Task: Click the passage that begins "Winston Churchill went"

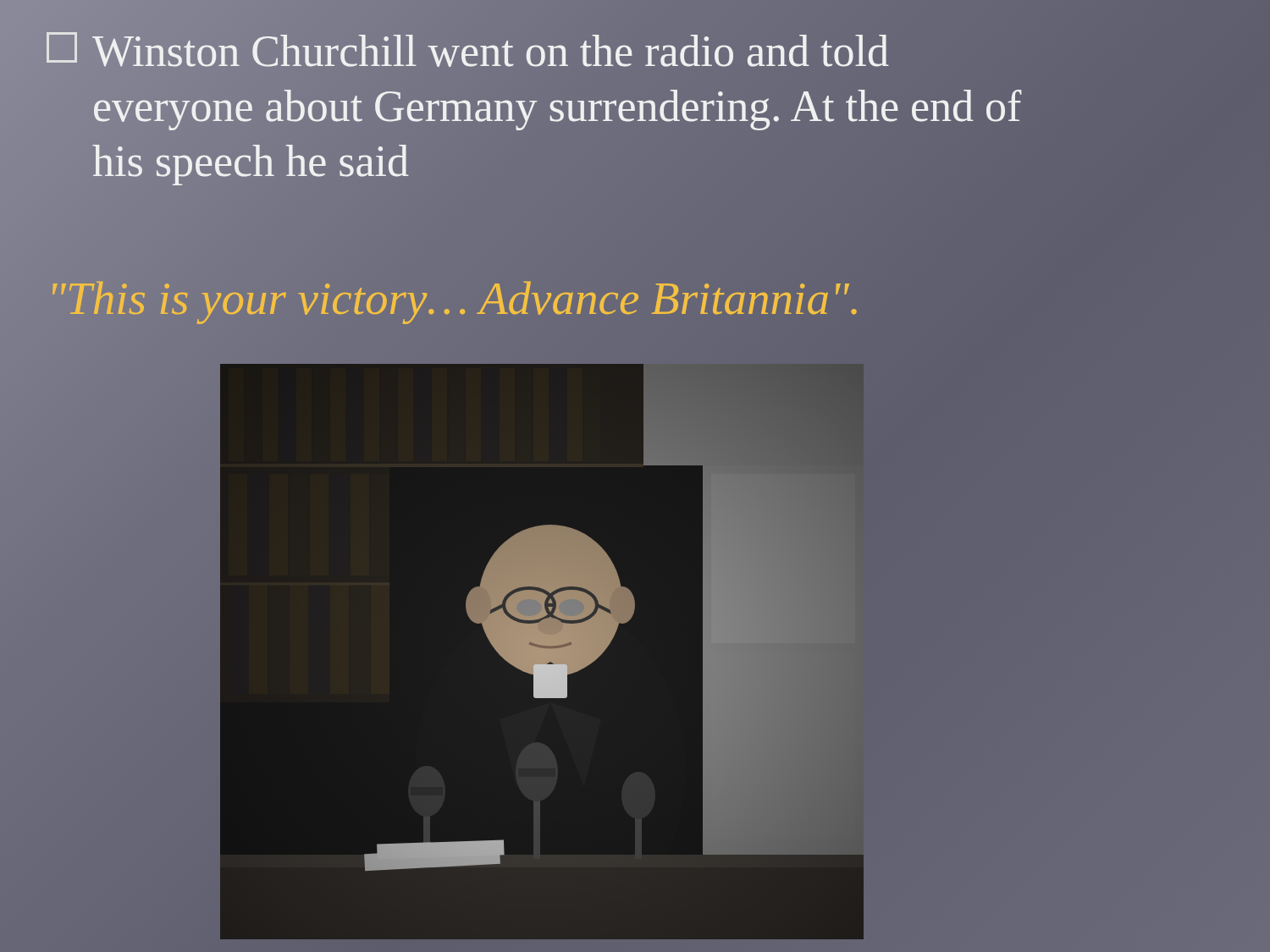Action: [x=538, y=106]
